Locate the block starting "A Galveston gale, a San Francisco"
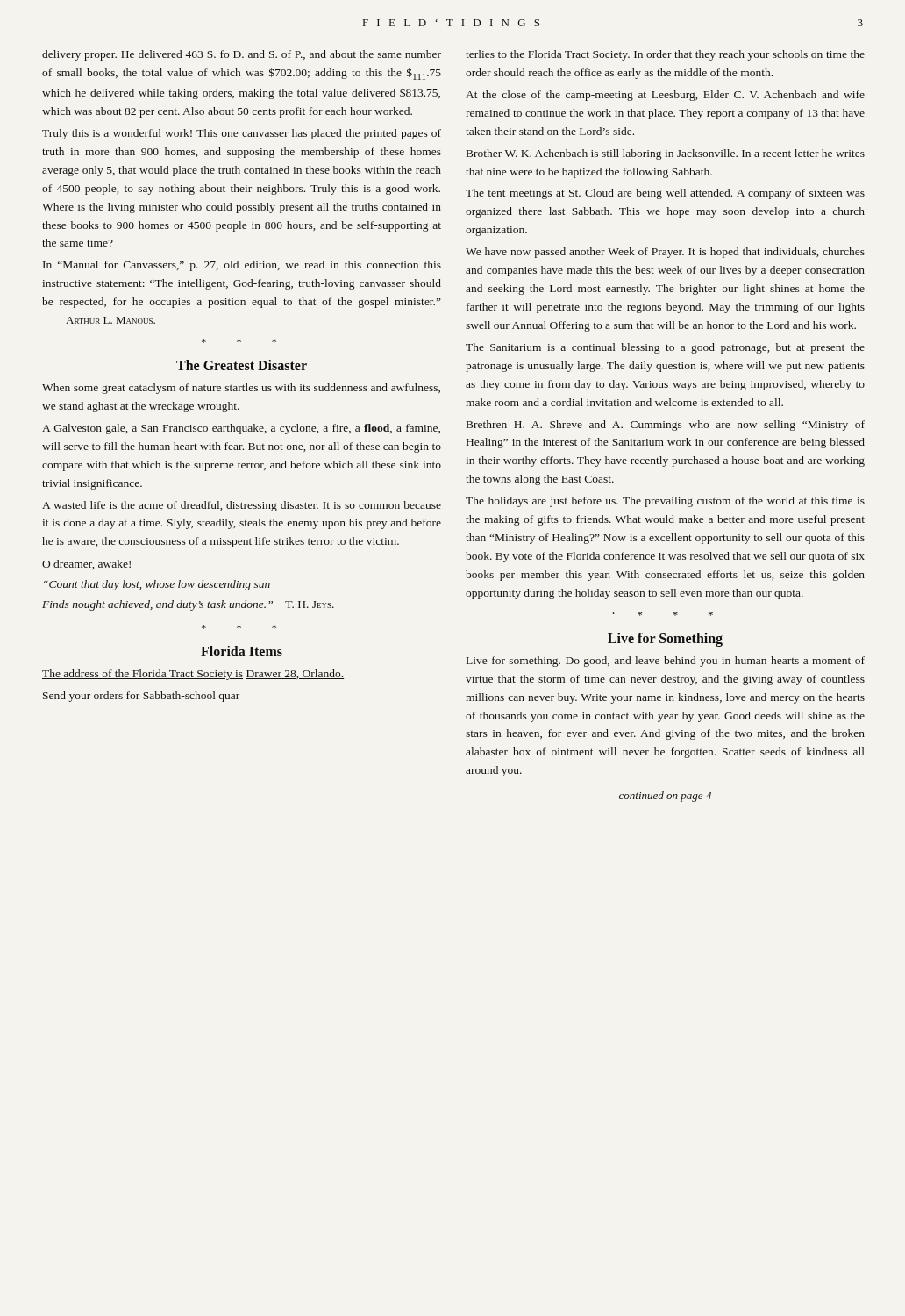905x1316 pixels. [x=242, y=456]
